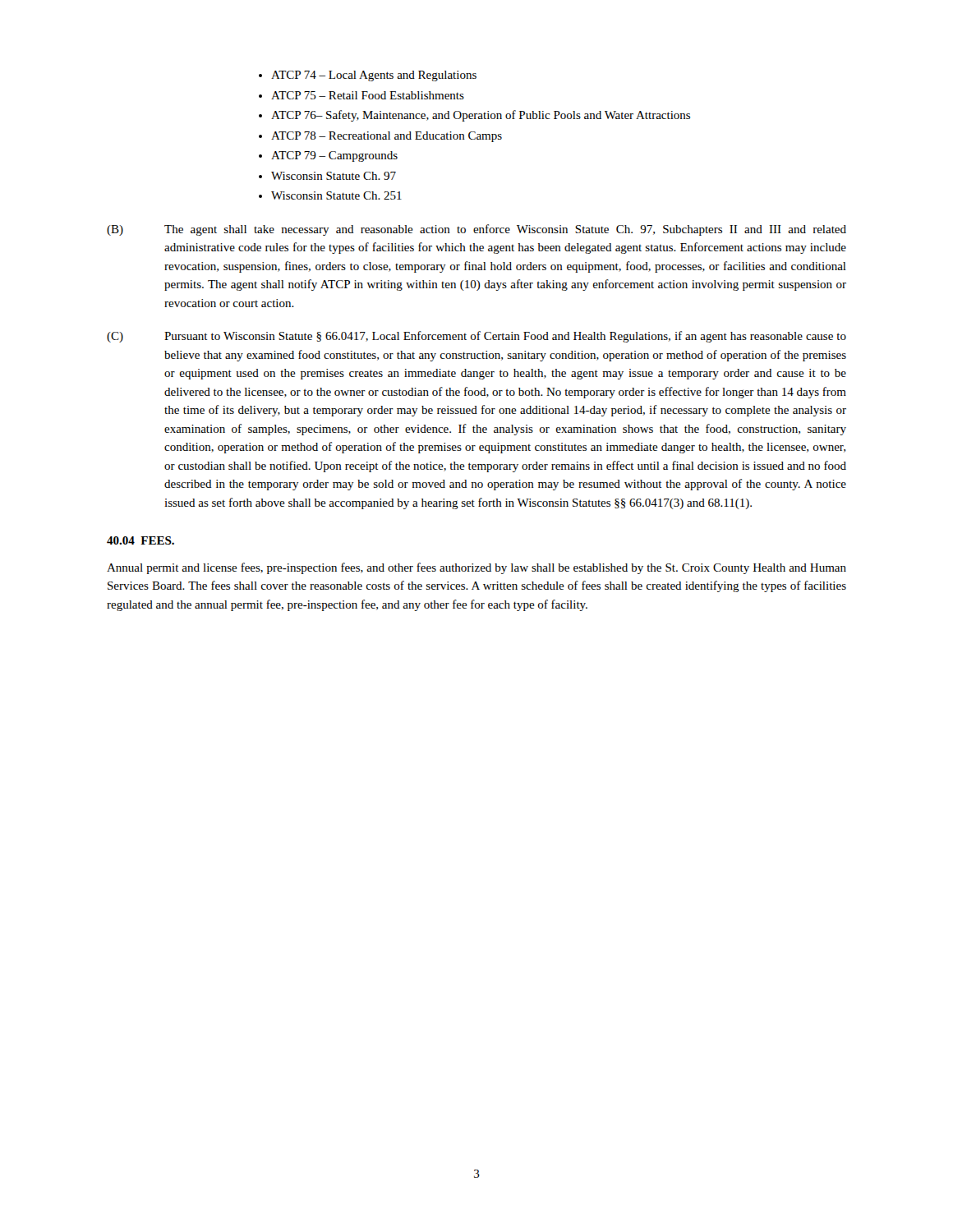953x1232 pixels.
Task: Click on the region starting "Annual permit and license fees, pre-inspection"
Action: pos(476,586)
